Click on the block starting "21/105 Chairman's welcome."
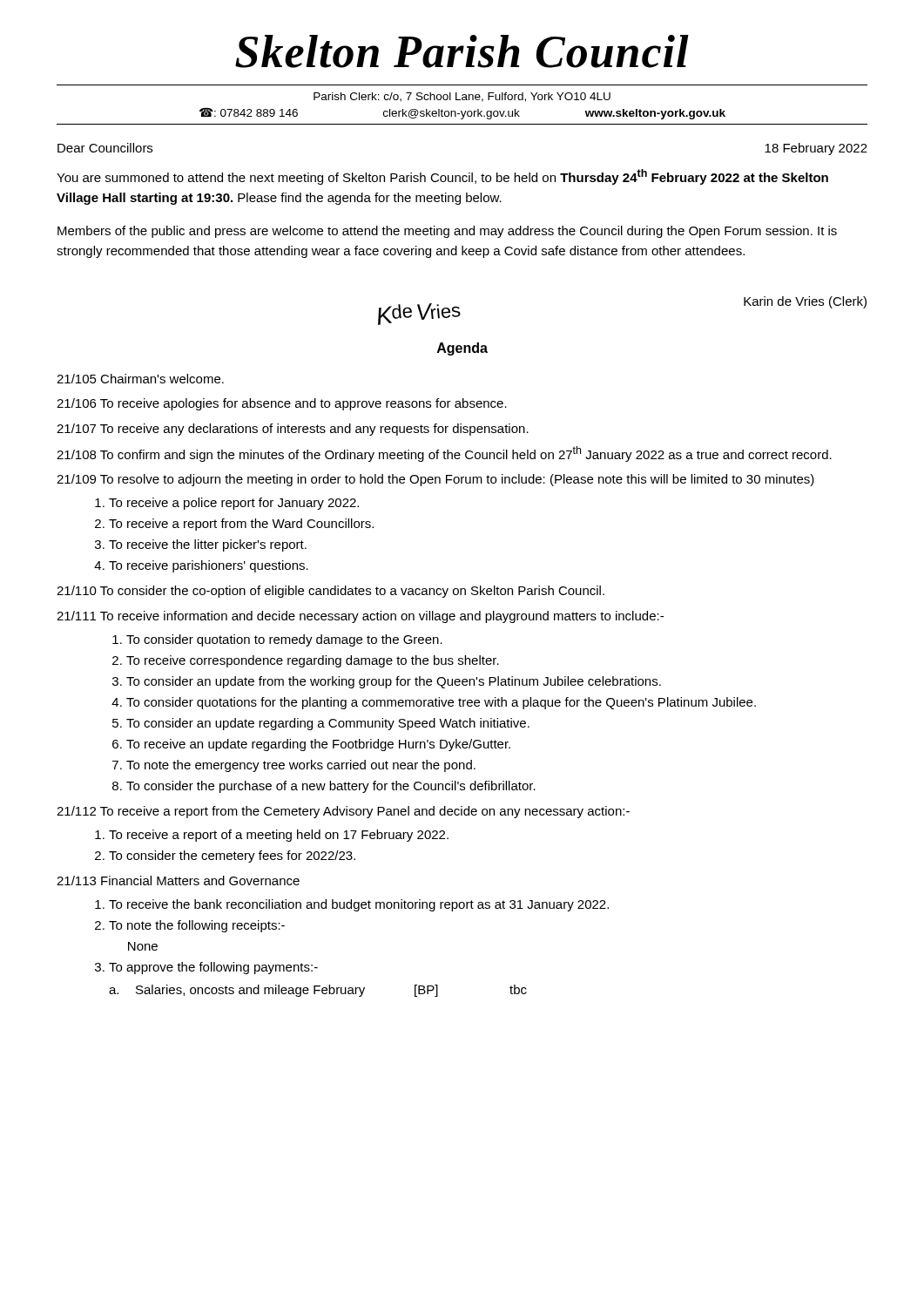Image resolution: width=924 pixels, height=1307 pixels. pyautogui.click(x=141, y=379)
